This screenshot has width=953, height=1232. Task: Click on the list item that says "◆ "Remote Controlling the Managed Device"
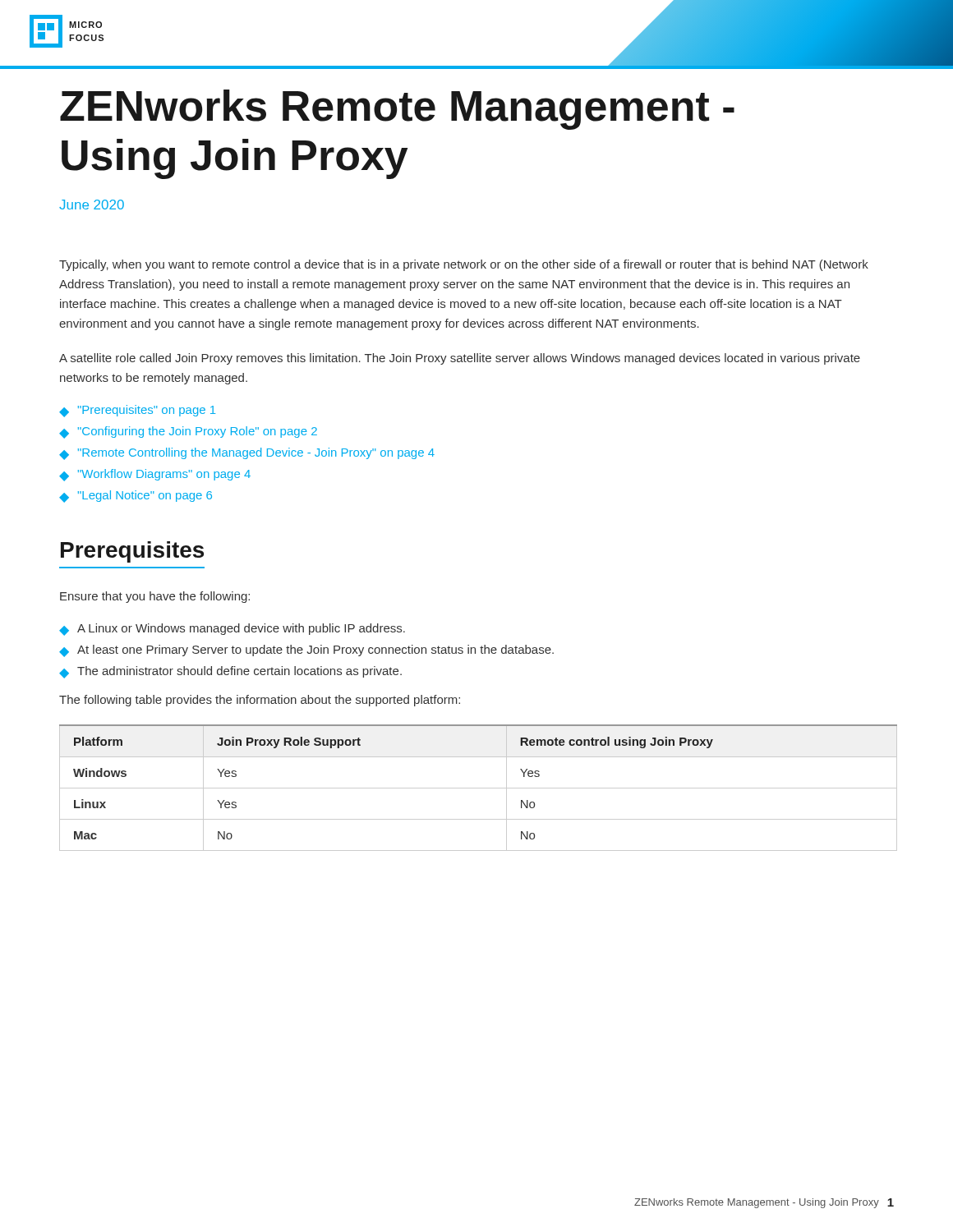point(247,453)
